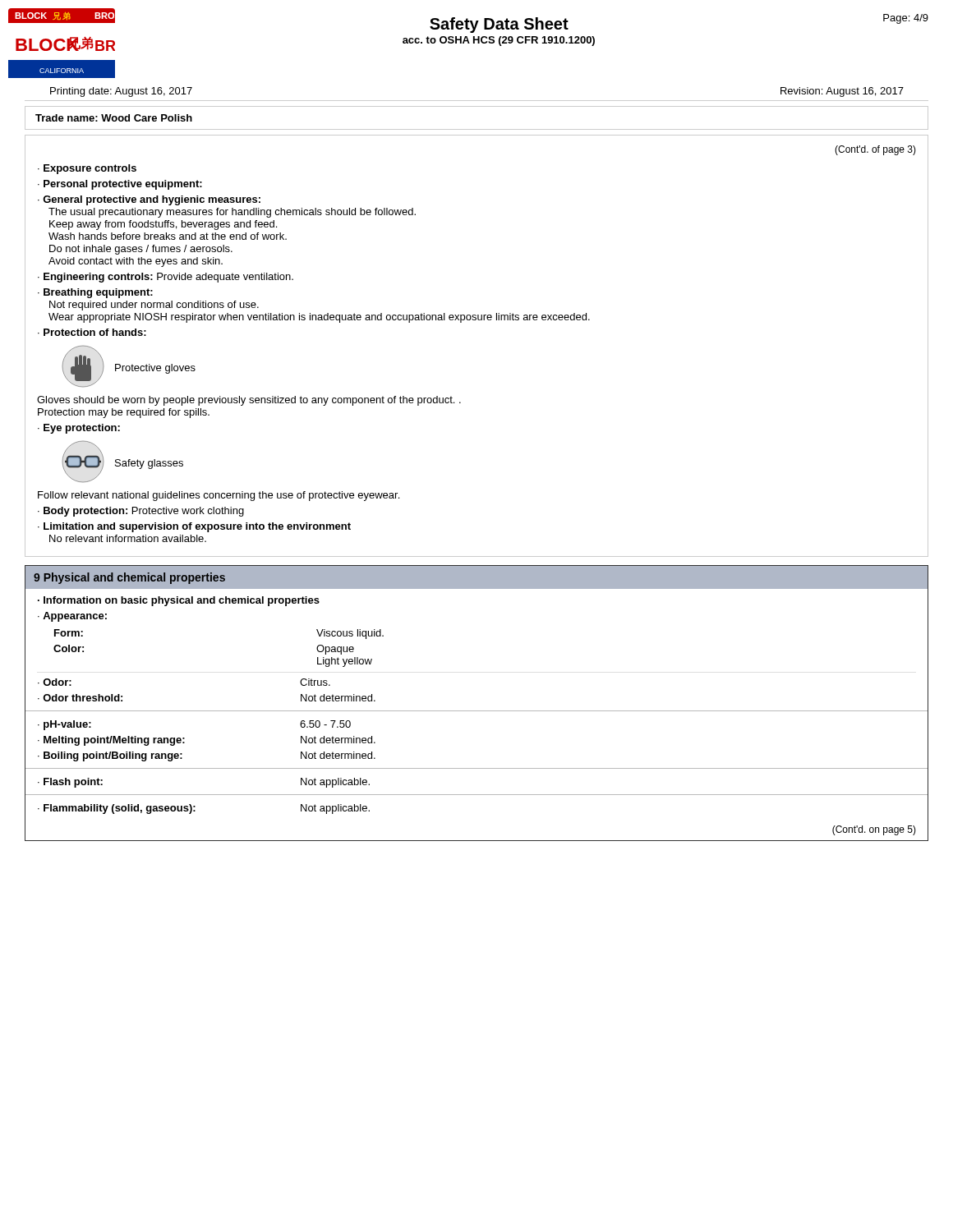This screenshot has width=953, height=1232.
Task: Find the list item containing "· Engineering controls: Provide adequate"
Action: 165,276
